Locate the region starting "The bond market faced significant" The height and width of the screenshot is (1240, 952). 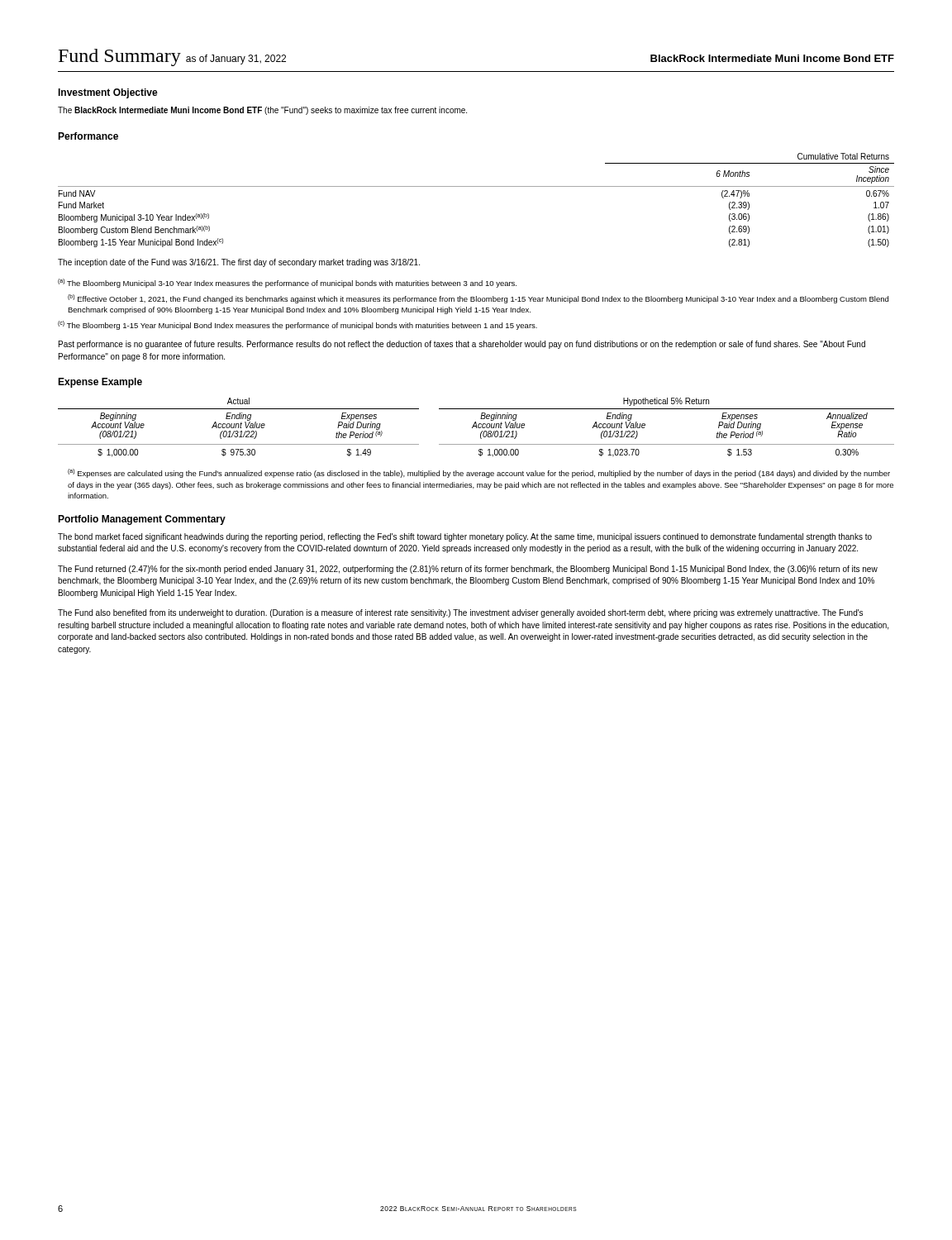pos(465,542)
